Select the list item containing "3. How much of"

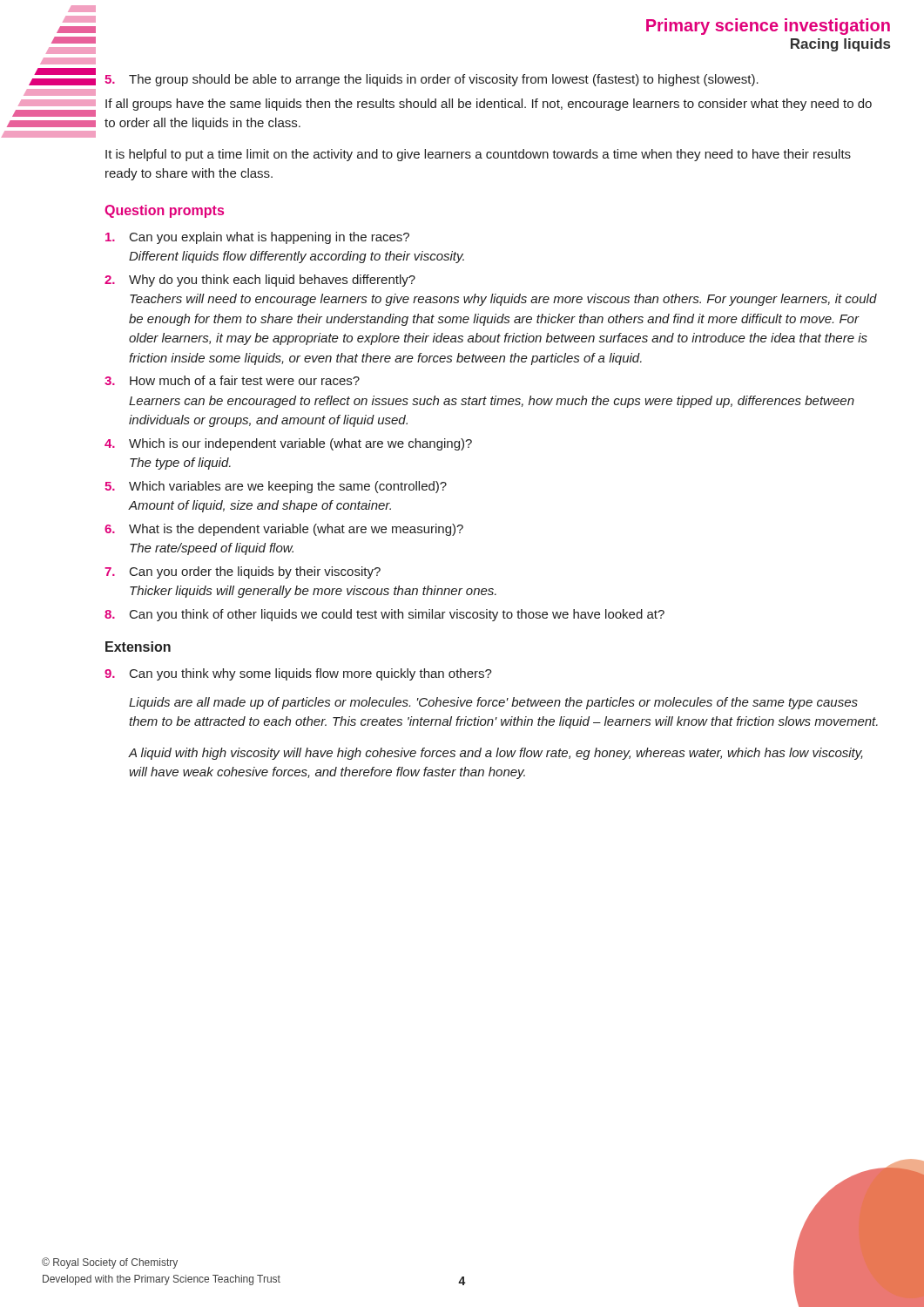coord(493,401)
